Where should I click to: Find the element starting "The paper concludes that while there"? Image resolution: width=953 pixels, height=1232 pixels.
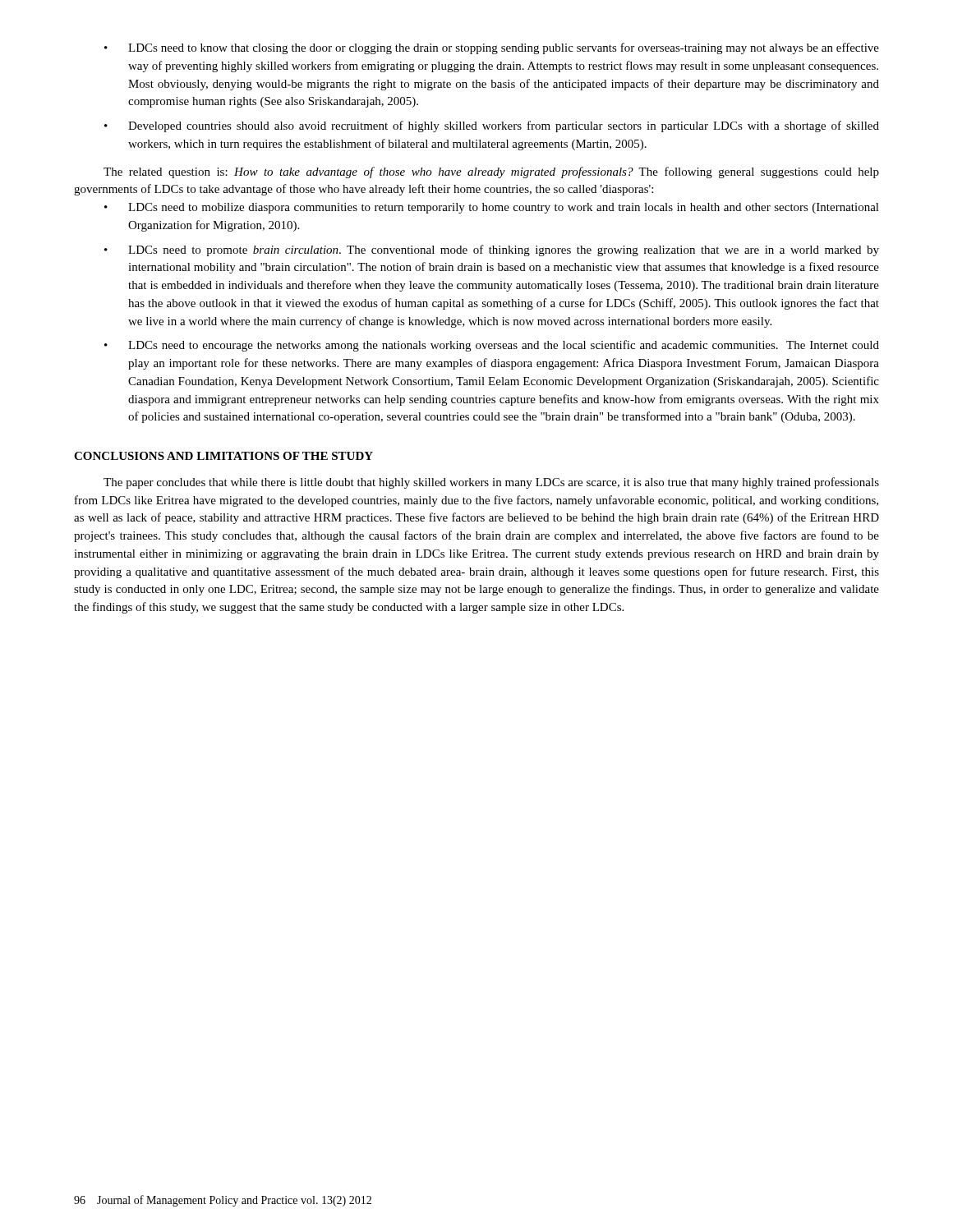(x=476, y=544)
